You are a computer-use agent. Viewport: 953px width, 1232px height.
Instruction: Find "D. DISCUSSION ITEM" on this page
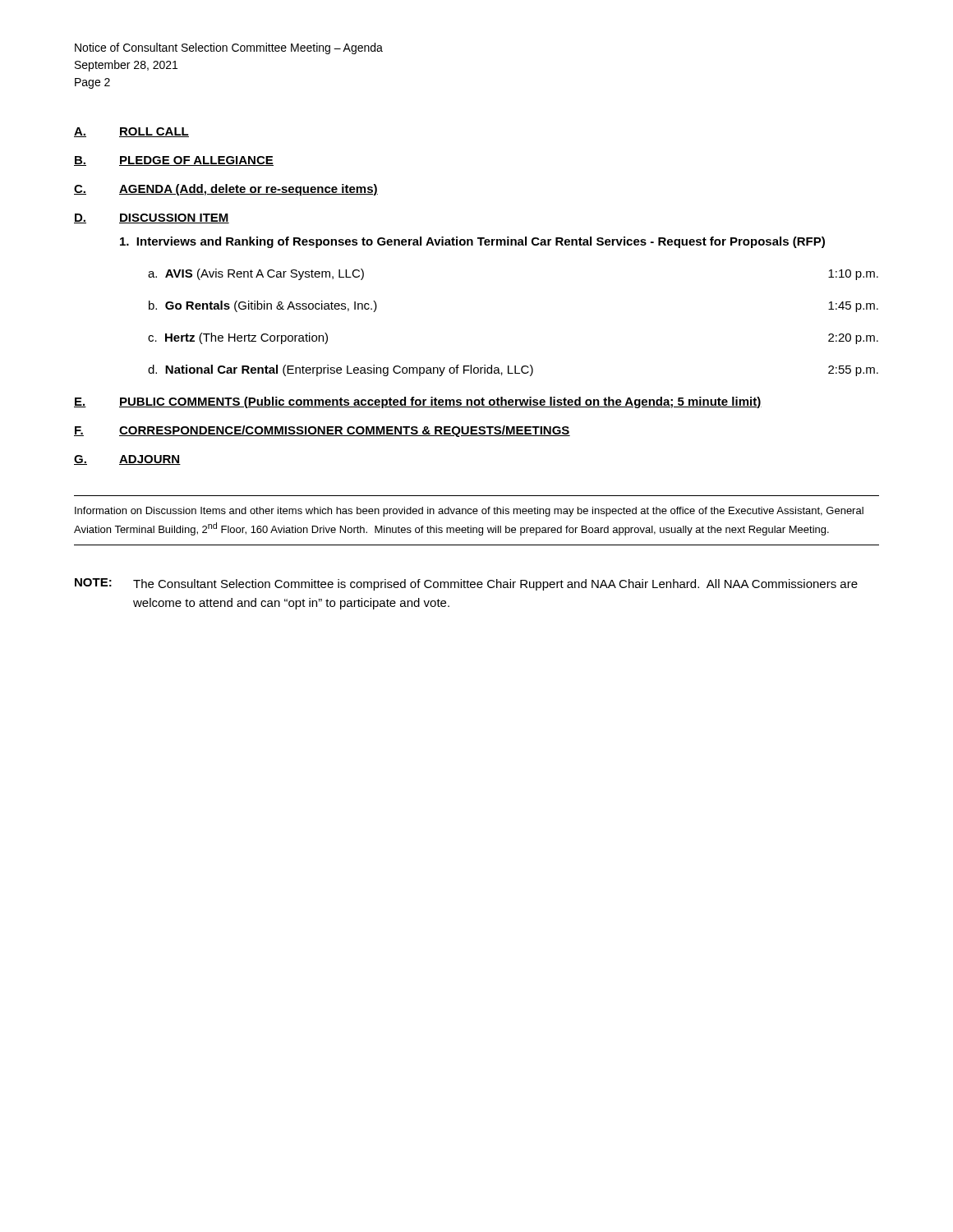pyautogui.click(x=151, y=217)
